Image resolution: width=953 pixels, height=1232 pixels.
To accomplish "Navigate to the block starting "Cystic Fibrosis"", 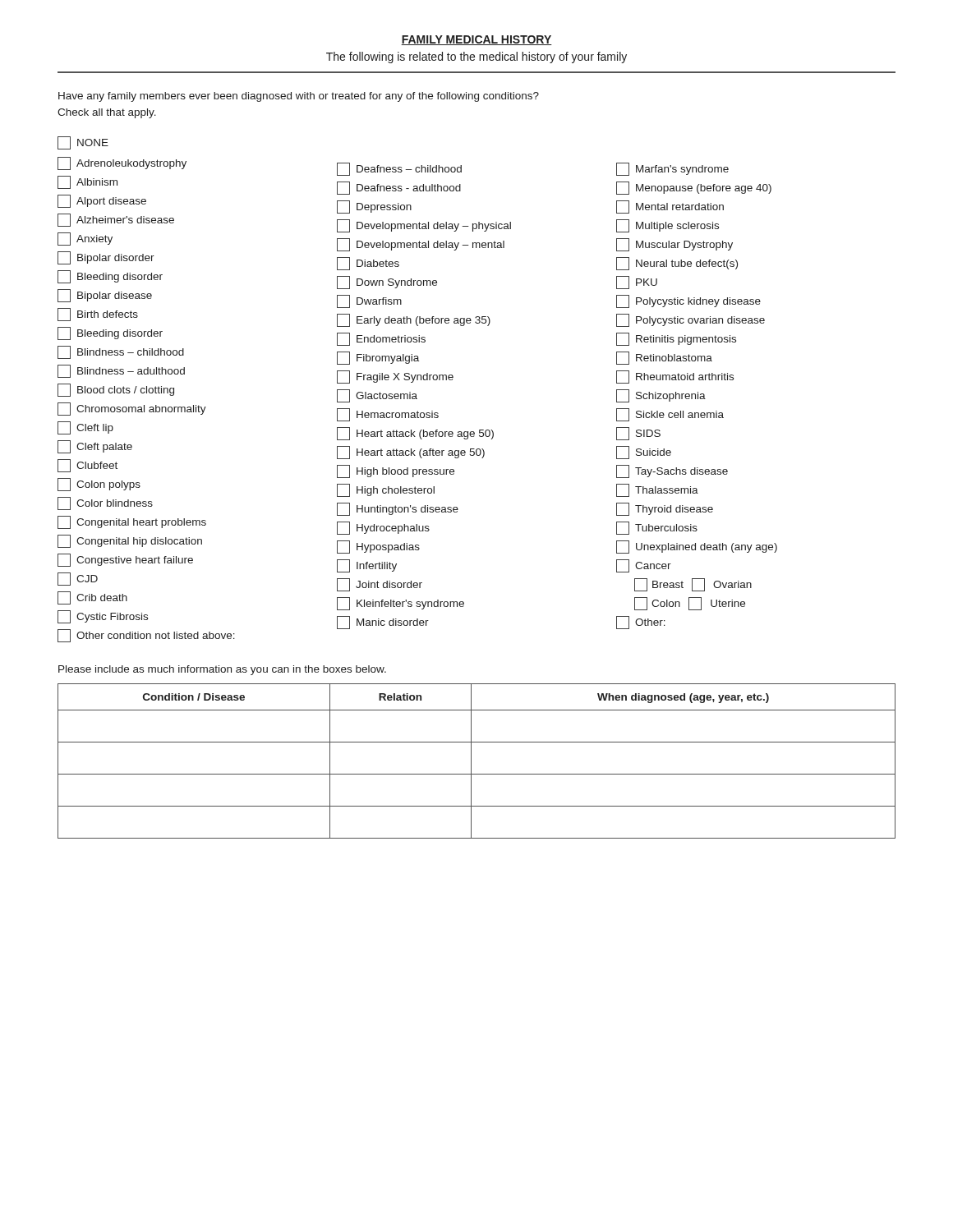I will coord(103,616).
